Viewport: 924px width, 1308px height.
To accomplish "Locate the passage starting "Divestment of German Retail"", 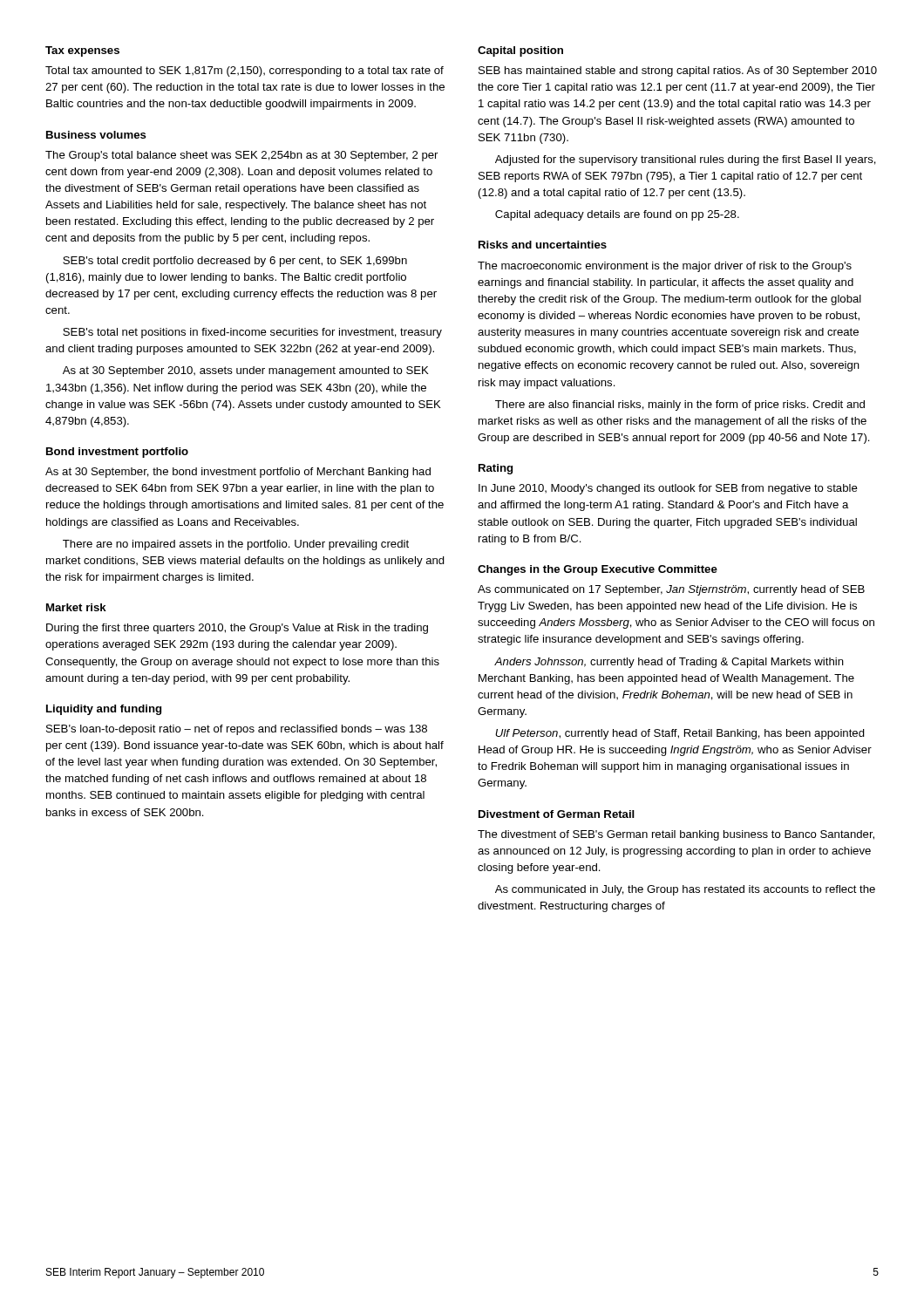I will tap(556, 814).
